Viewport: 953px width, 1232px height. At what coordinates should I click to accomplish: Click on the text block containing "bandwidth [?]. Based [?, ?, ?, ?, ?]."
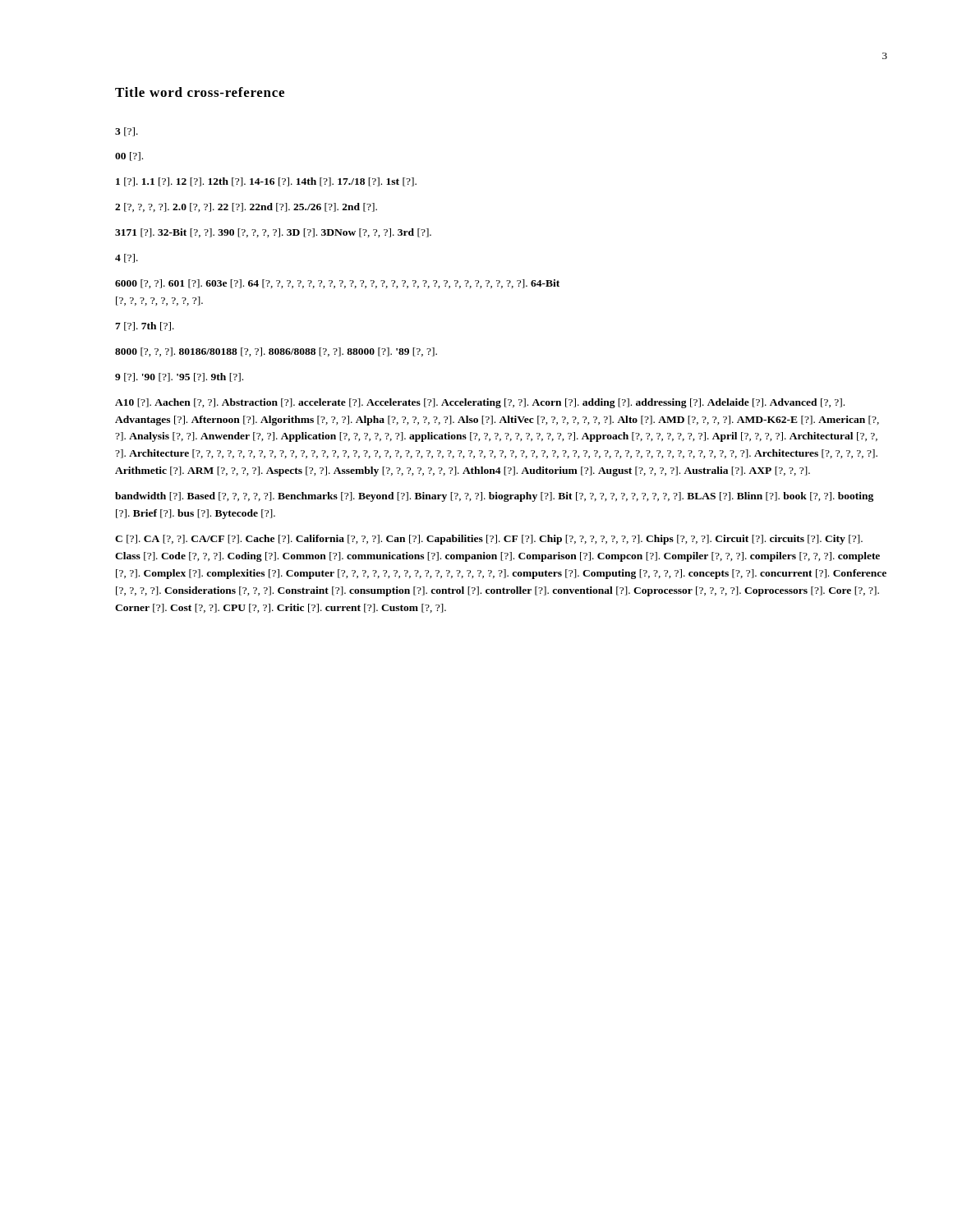point(494,504)
